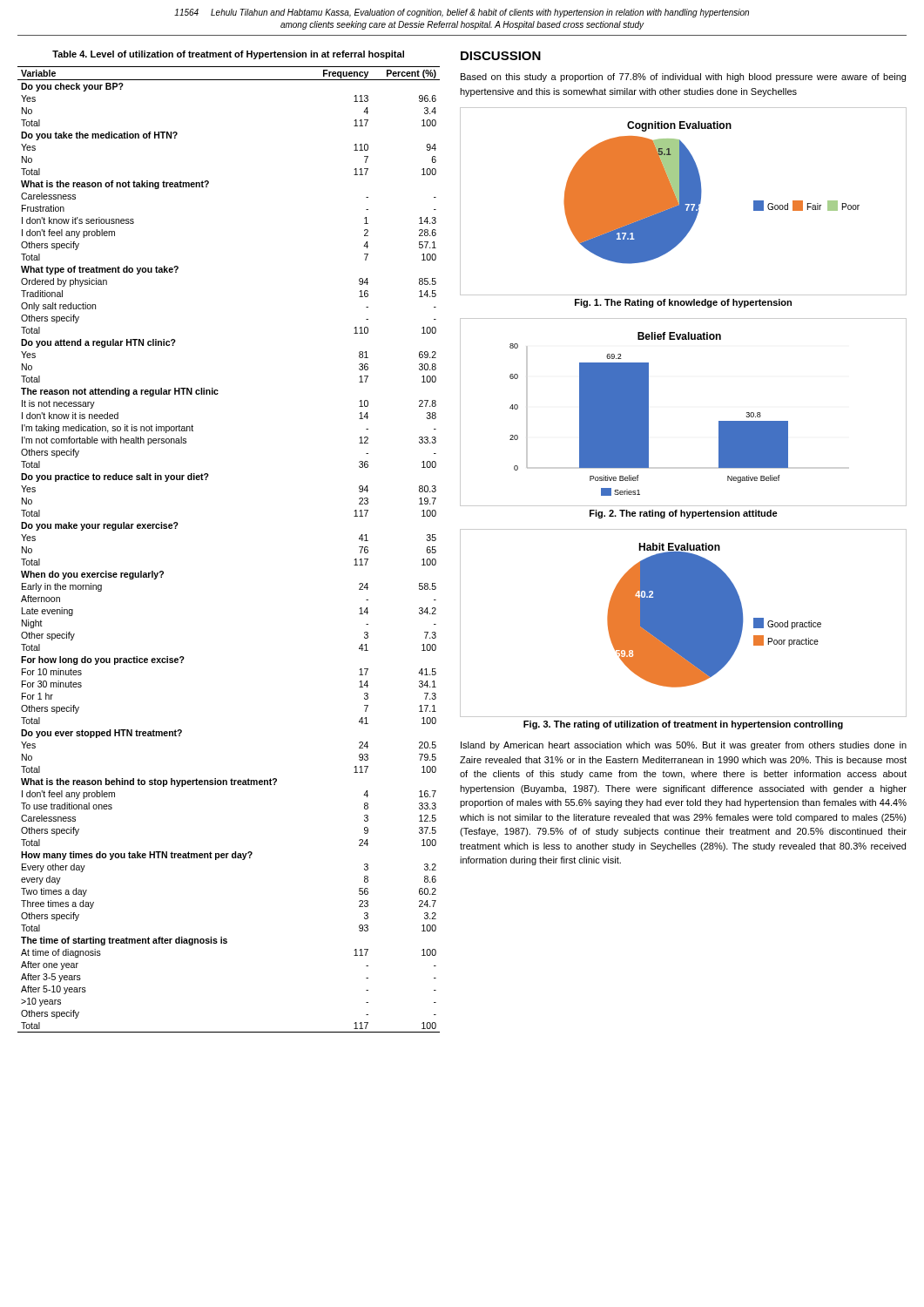Where is the passage that starts "Island by American heart association which was"?

(683, 802)
